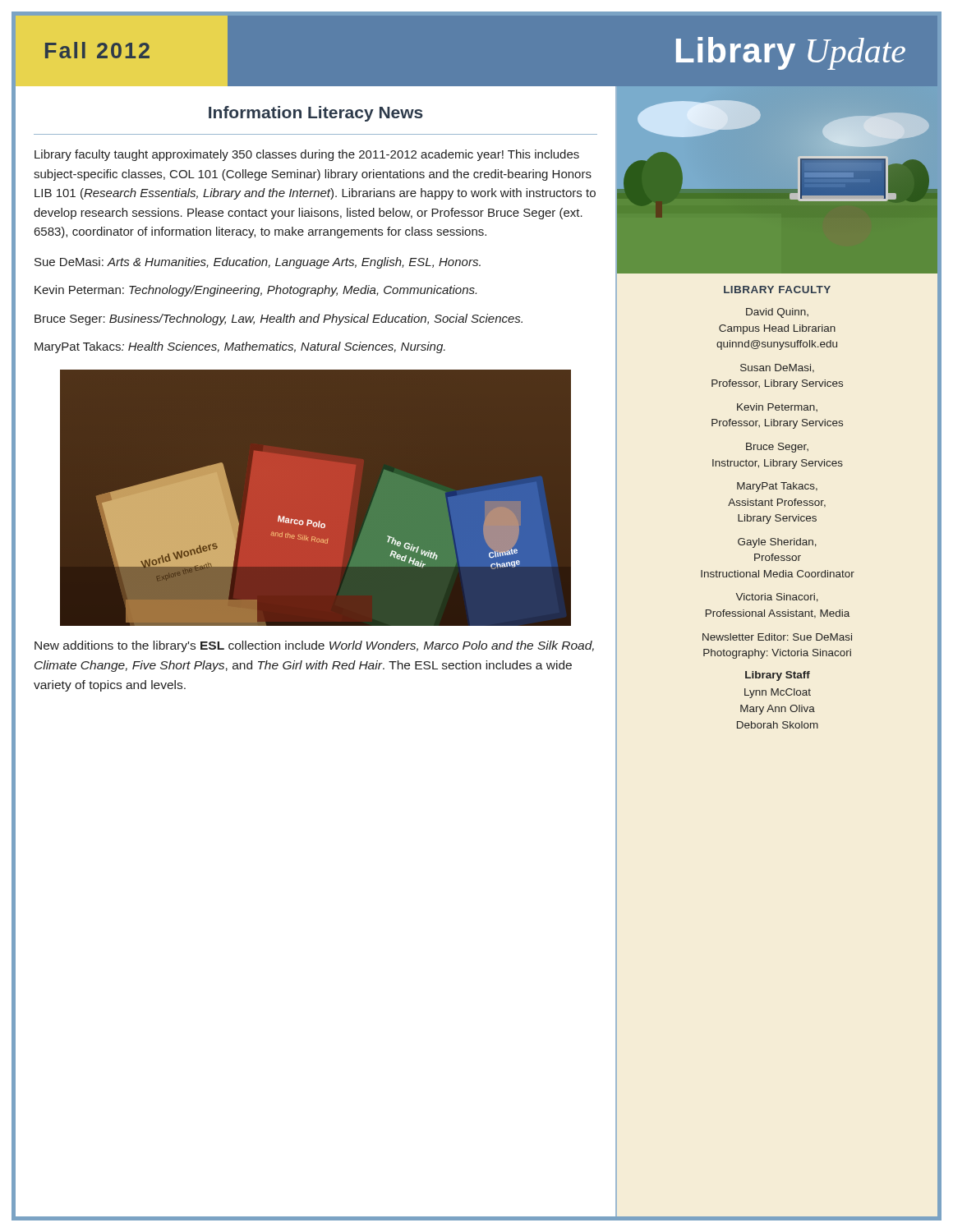Find the list item that says "Bruce Seger: Business/Technology, Law,"

coord(279,318)
